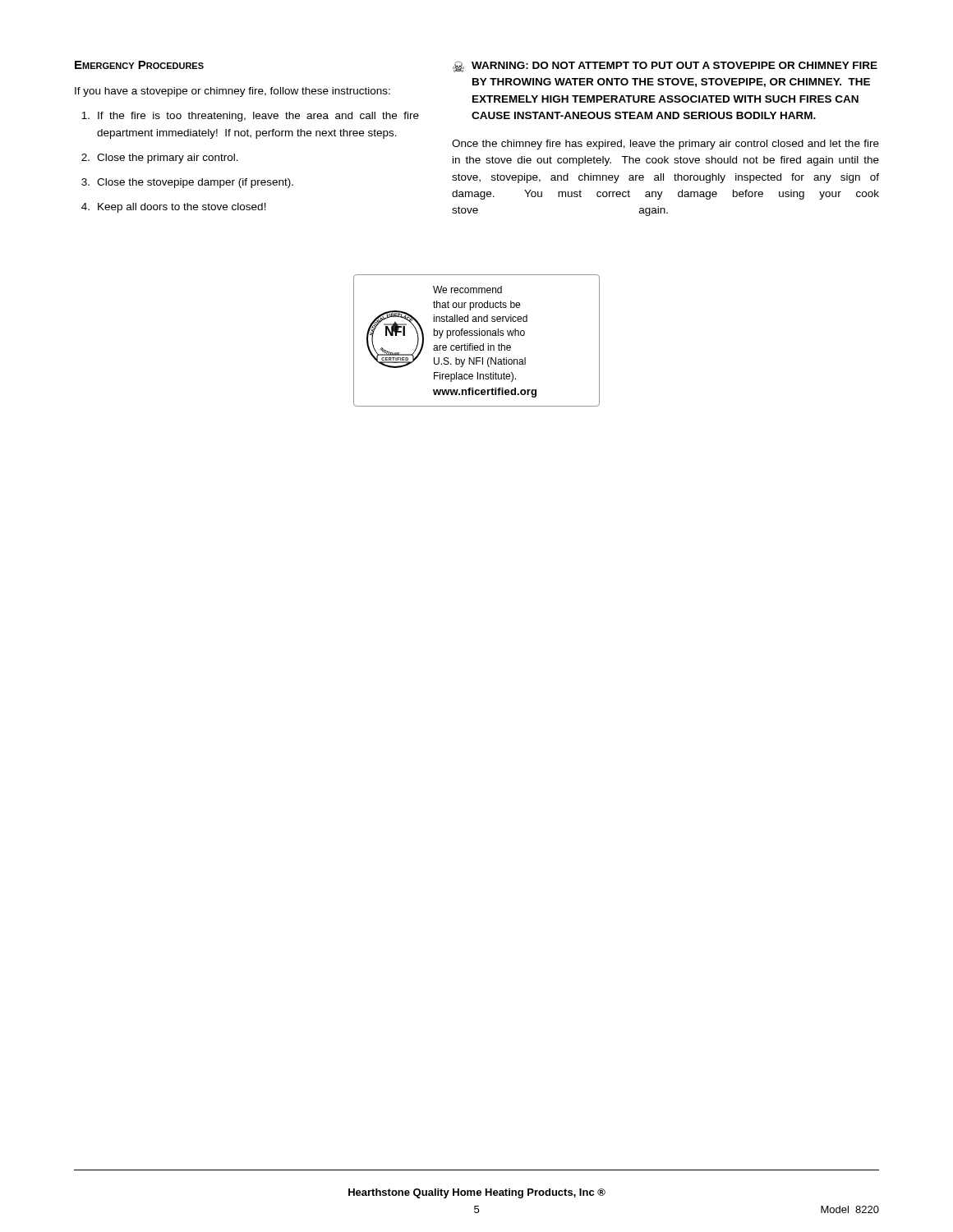Click on the region starting "4. Keep all doors to the stove"
Image resolution: width=953 pixels, height=1232 pixels.
coord(246,207)
